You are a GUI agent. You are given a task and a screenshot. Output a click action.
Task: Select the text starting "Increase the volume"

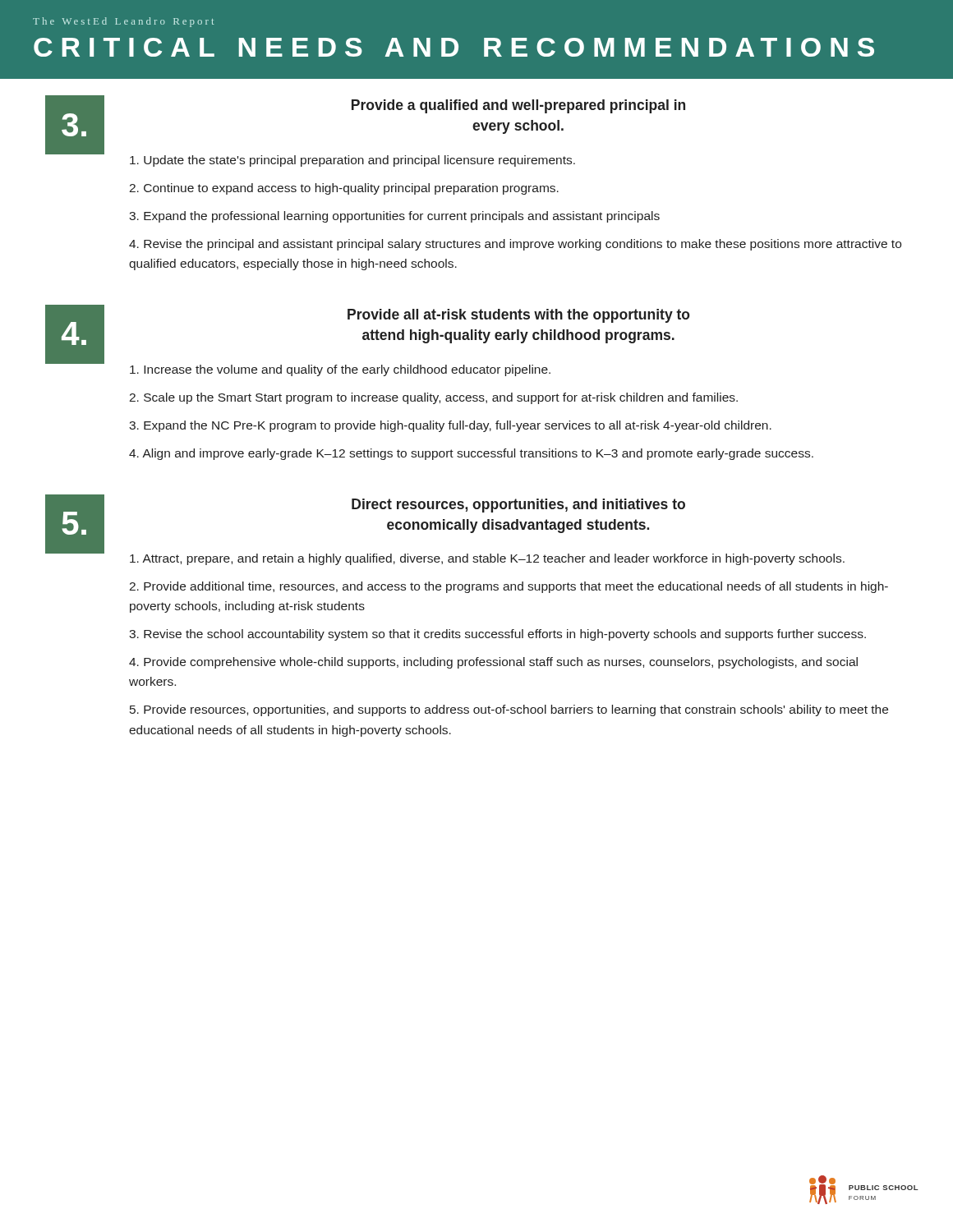(x=340, y=369)
